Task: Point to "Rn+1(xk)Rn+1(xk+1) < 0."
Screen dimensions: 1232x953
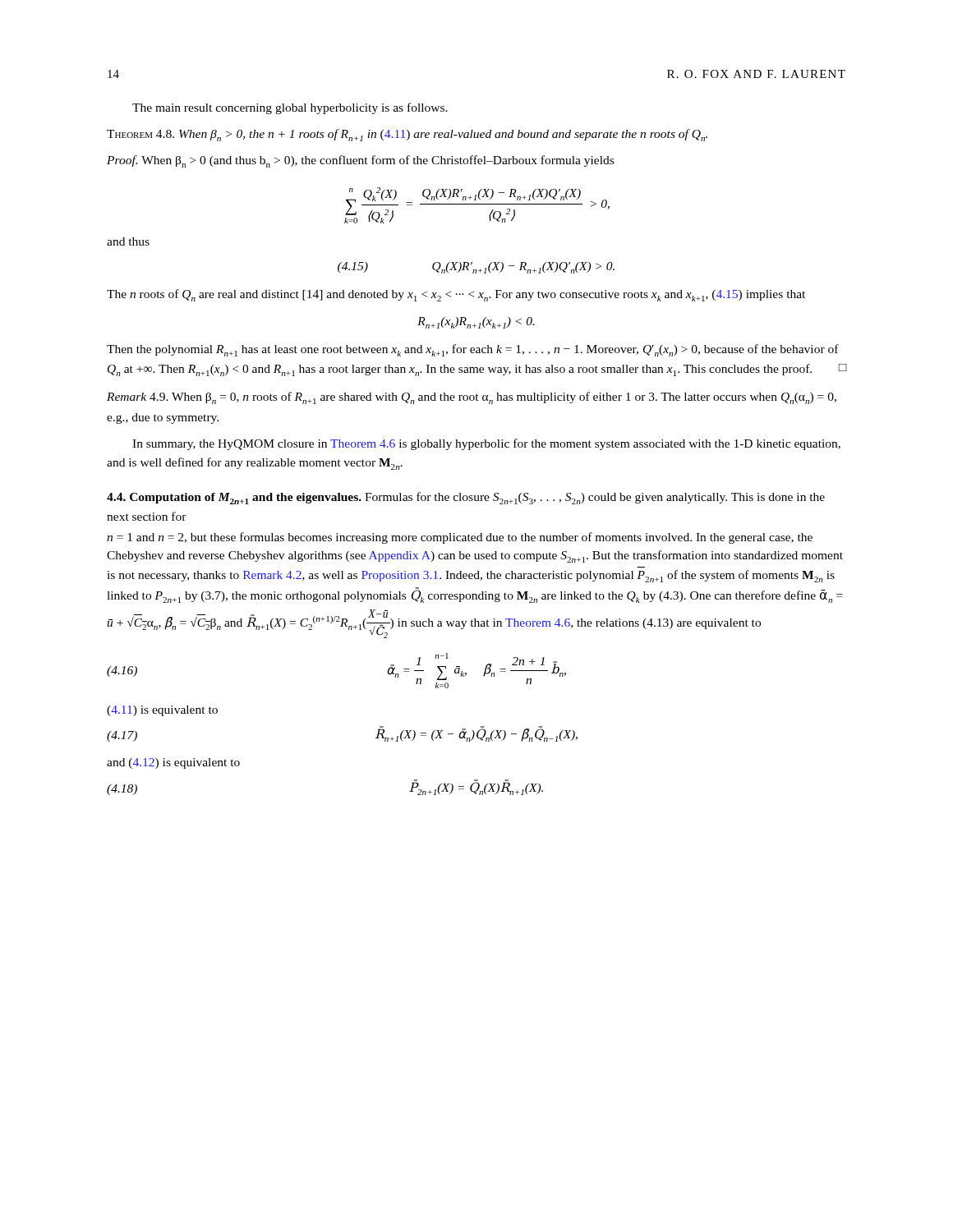Action: [x=476, y=322]
